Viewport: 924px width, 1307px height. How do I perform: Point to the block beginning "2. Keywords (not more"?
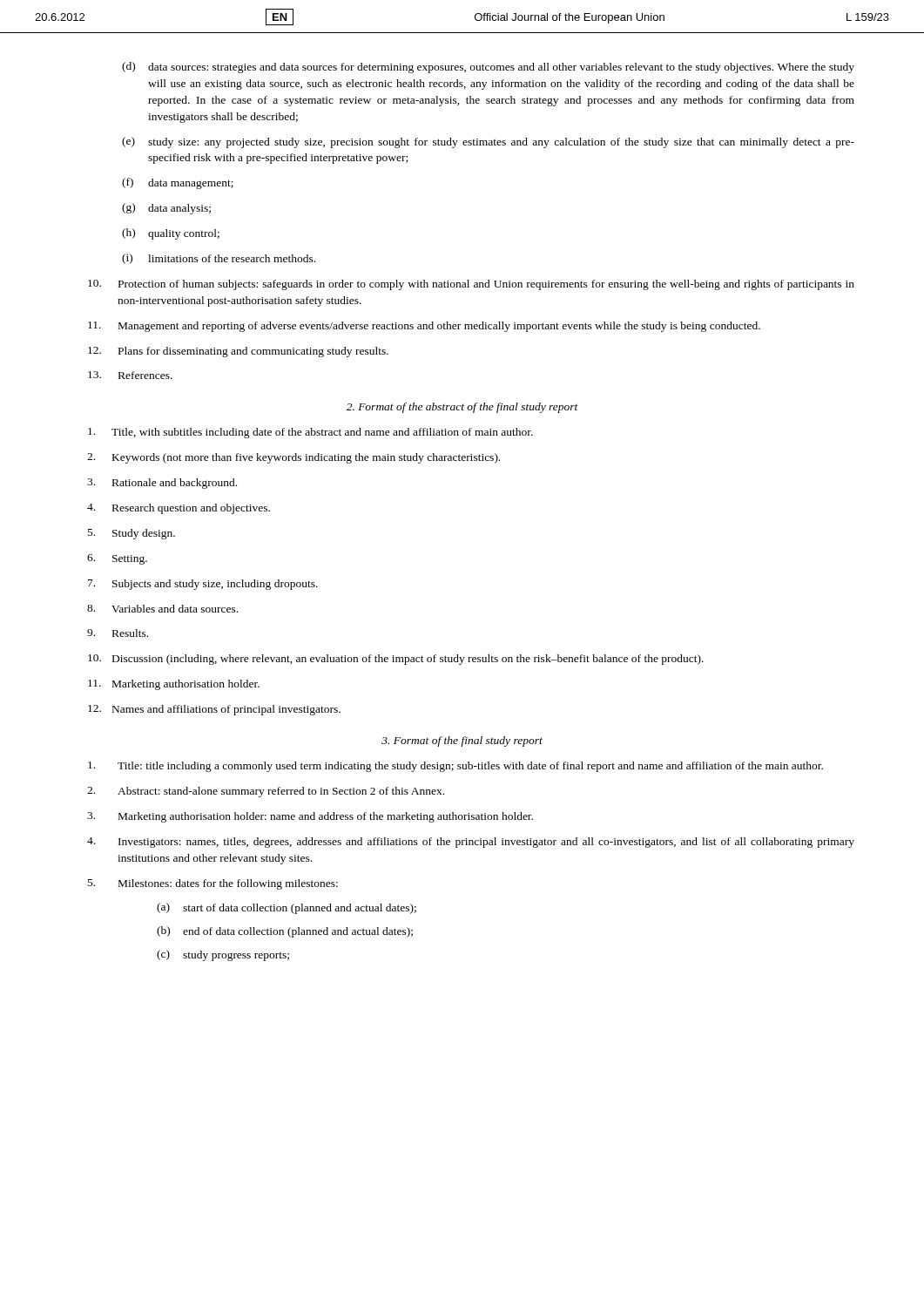471,458
